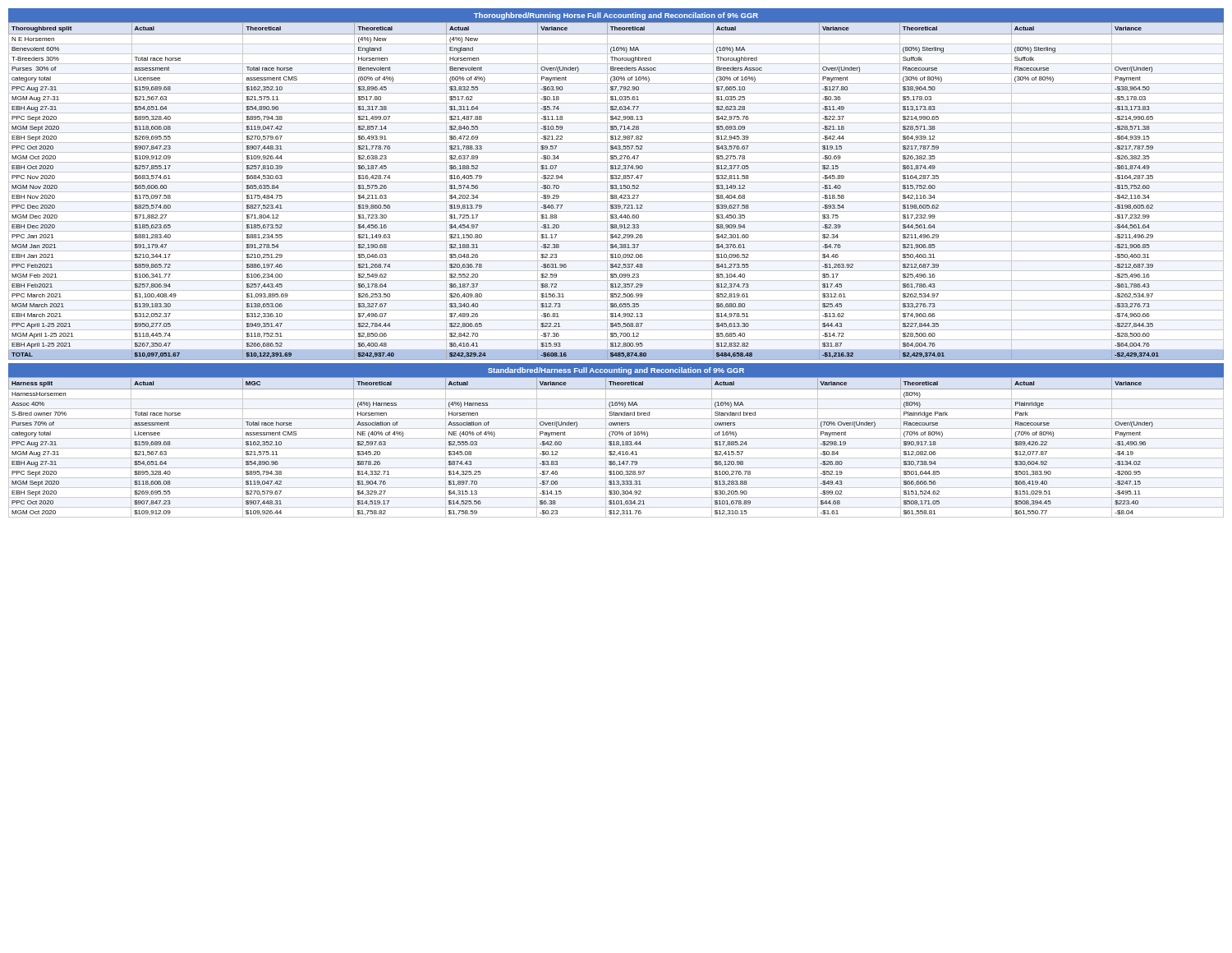This screenshot has height=953, width=1232.
Task: Locate the table with the text "(4%) Harness"
Action: click(616, 447)
